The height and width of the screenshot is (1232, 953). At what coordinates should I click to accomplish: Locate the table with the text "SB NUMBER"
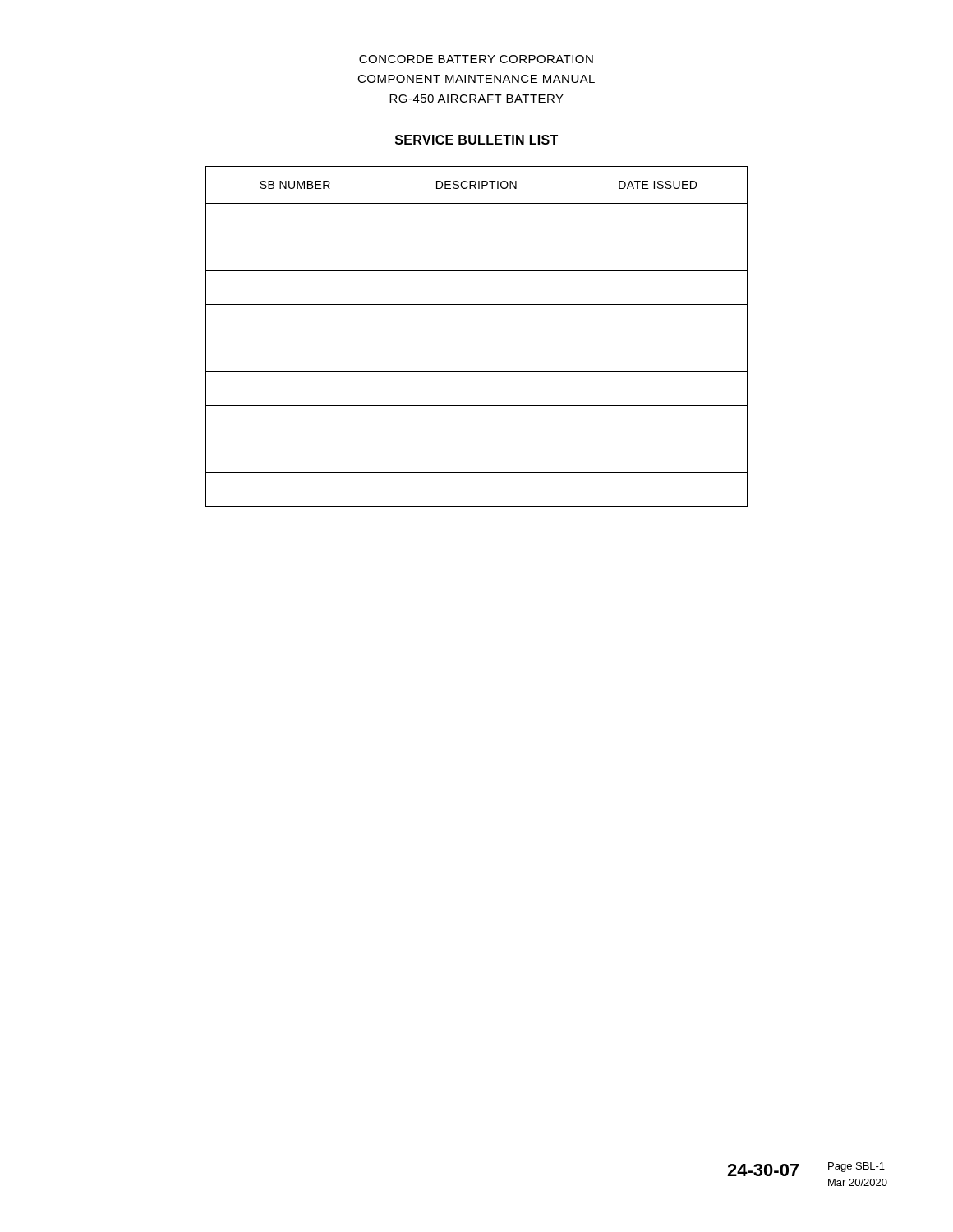[x=476, y=336]
